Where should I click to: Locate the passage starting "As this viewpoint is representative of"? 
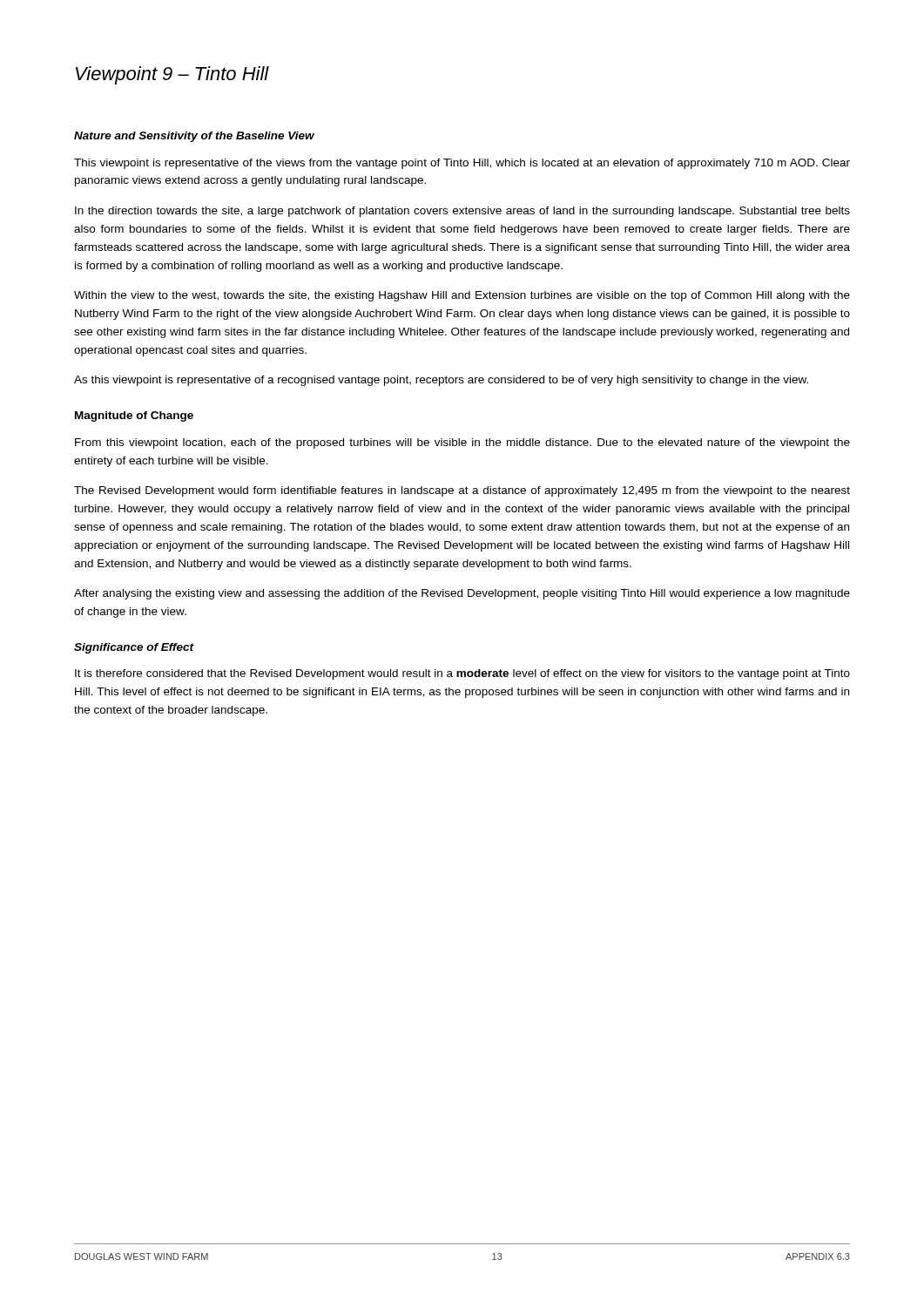462,380
